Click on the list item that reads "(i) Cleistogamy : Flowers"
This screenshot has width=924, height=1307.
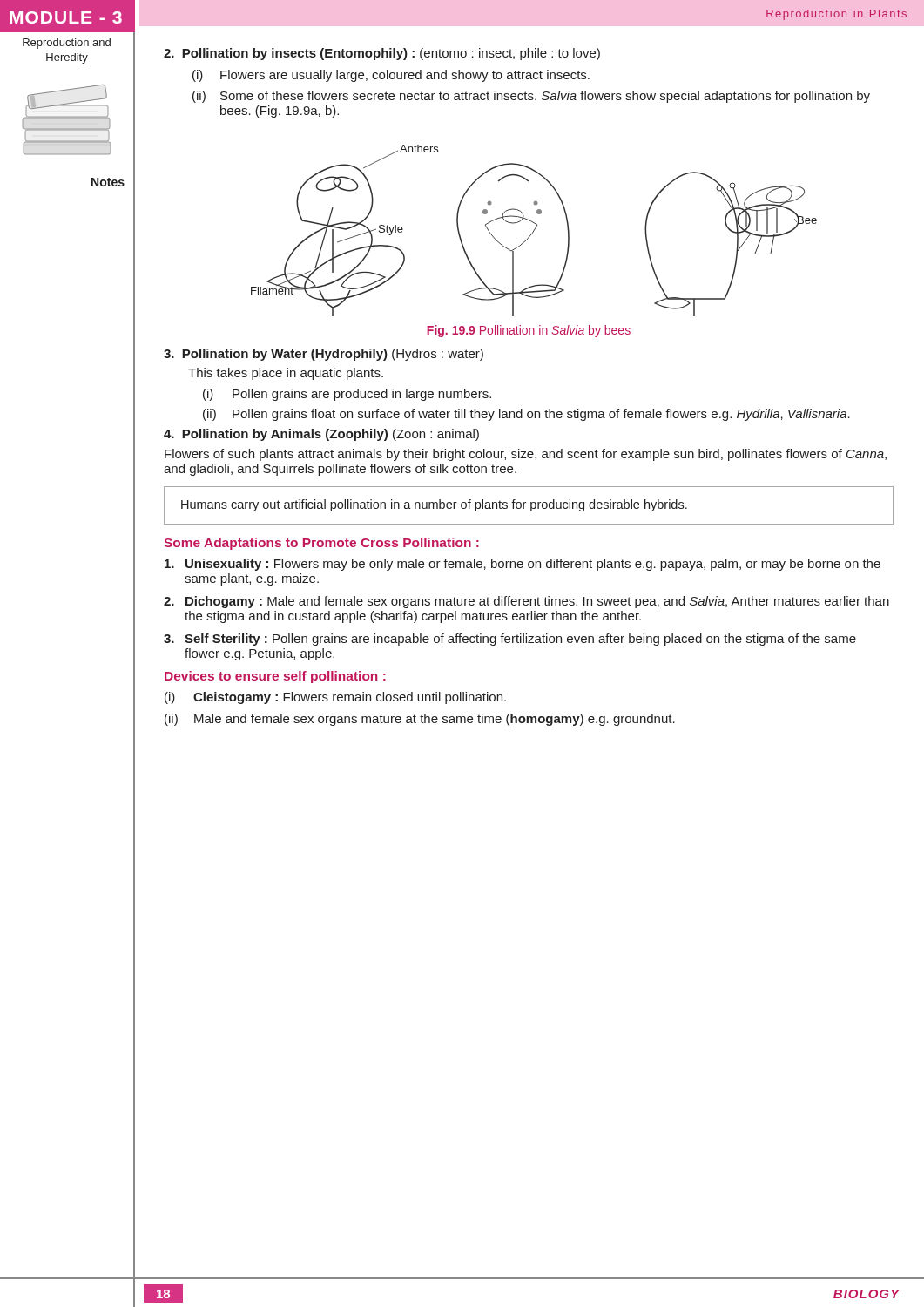(335, 696)
